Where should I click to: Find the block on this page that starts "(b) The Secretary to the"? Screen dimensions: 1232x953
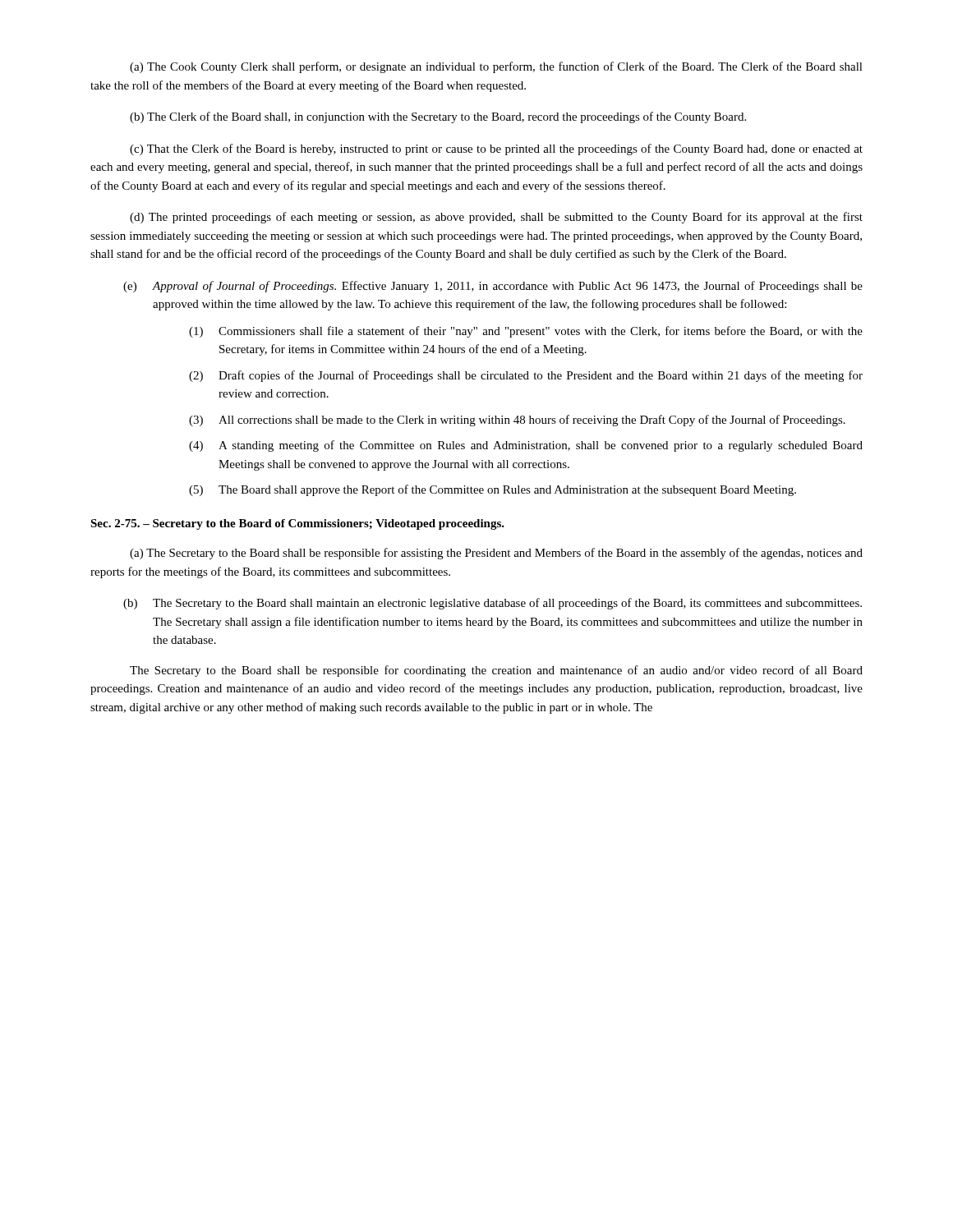click(x=493, y=622)
